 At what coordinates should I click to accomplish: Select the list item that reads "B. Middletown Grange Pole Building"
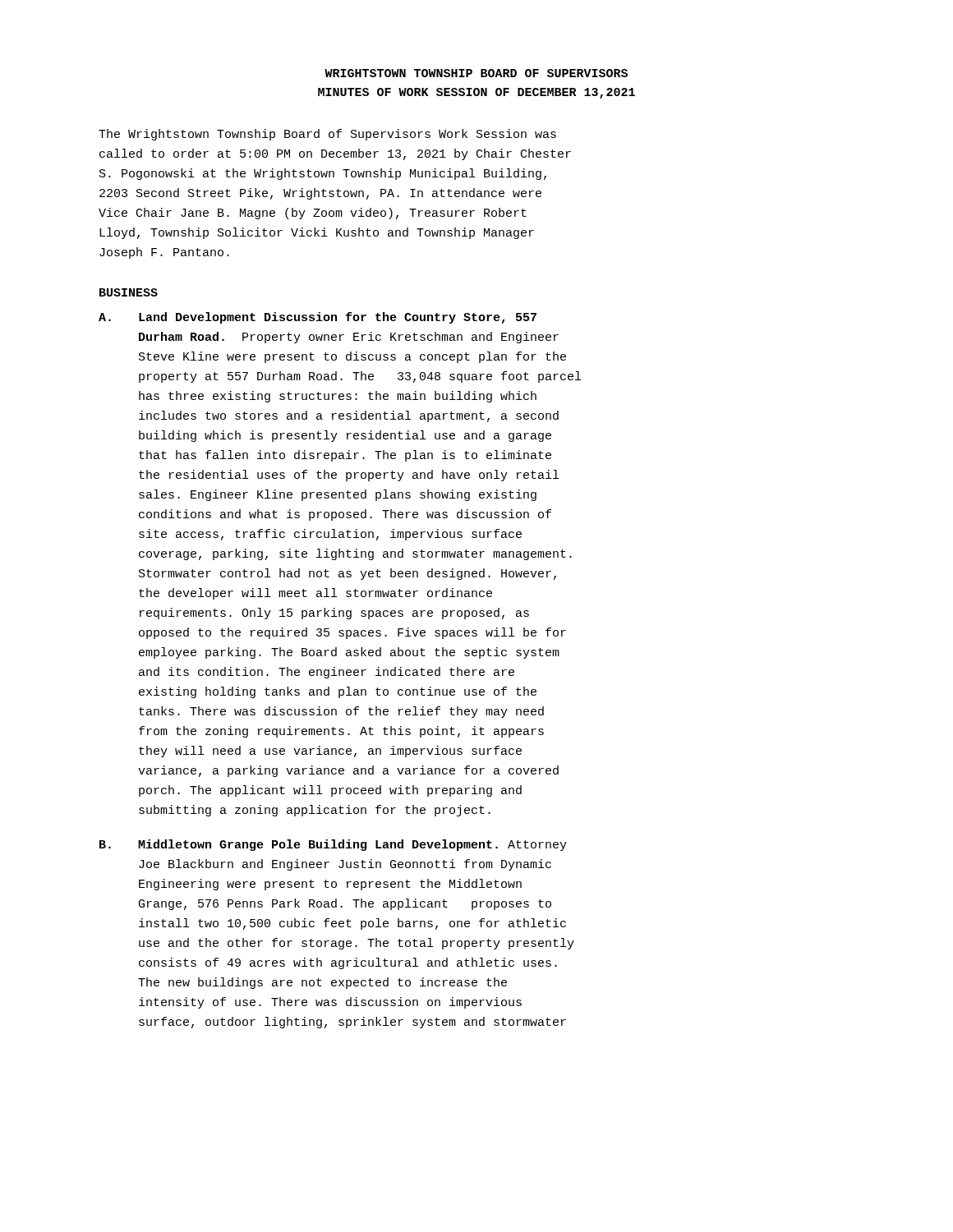(x=476, y=935)
